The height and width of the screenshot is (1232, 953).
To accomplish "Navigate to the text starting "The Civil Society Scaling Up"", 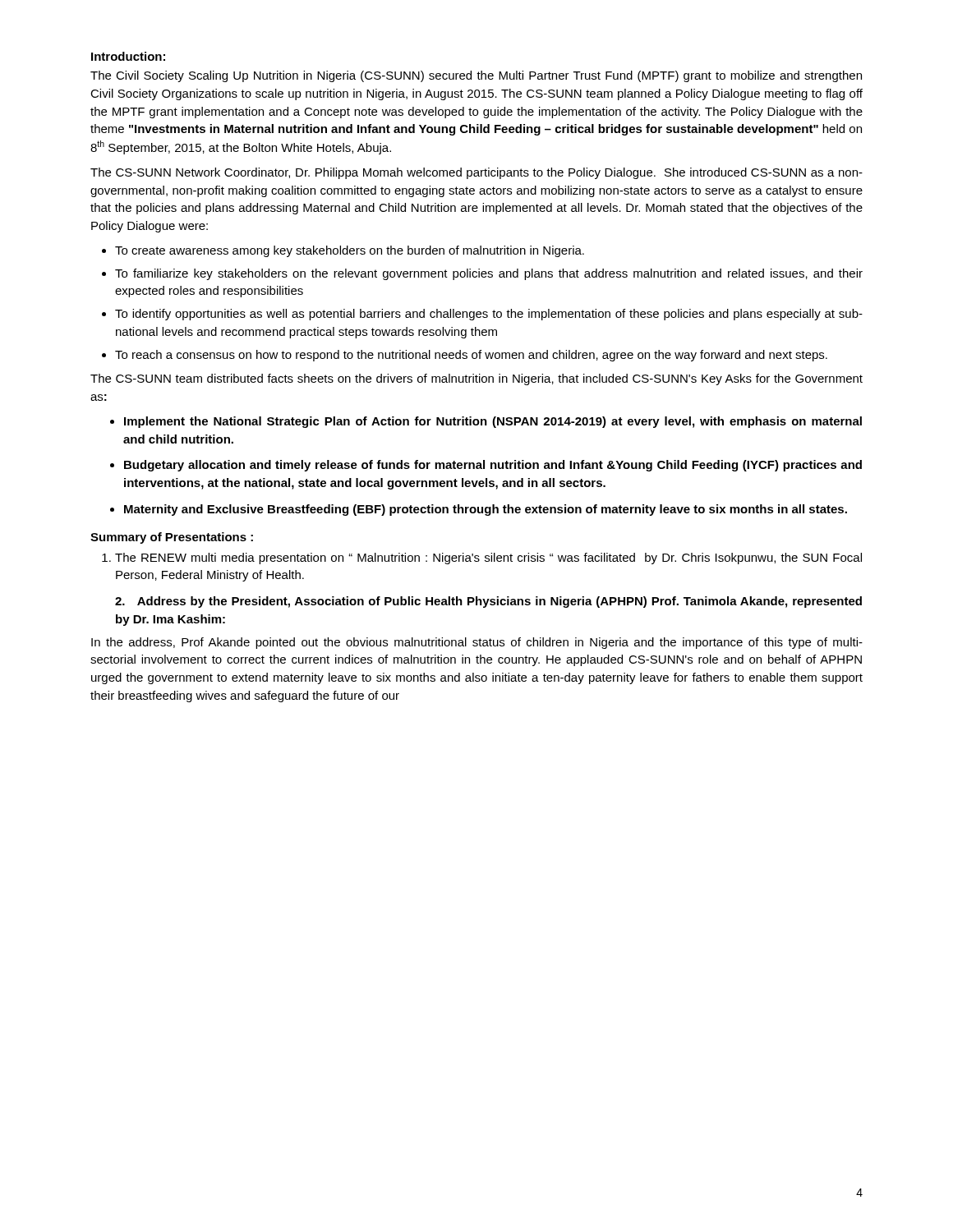I will pyautogui.click(x=476, y=111).
